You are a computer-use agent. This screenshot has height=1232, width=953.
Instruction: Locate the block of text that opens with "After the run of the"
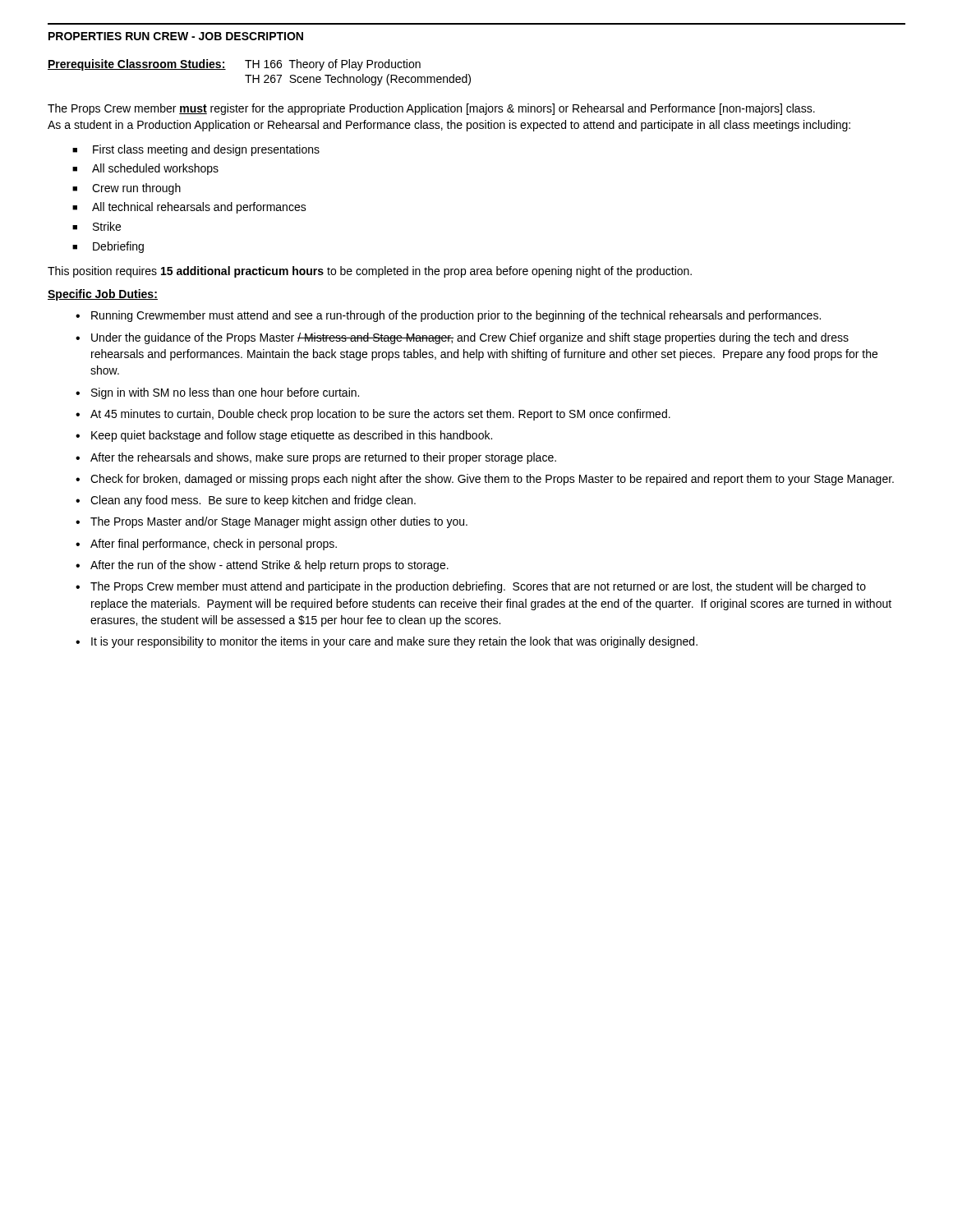click(x=270, y=565)
